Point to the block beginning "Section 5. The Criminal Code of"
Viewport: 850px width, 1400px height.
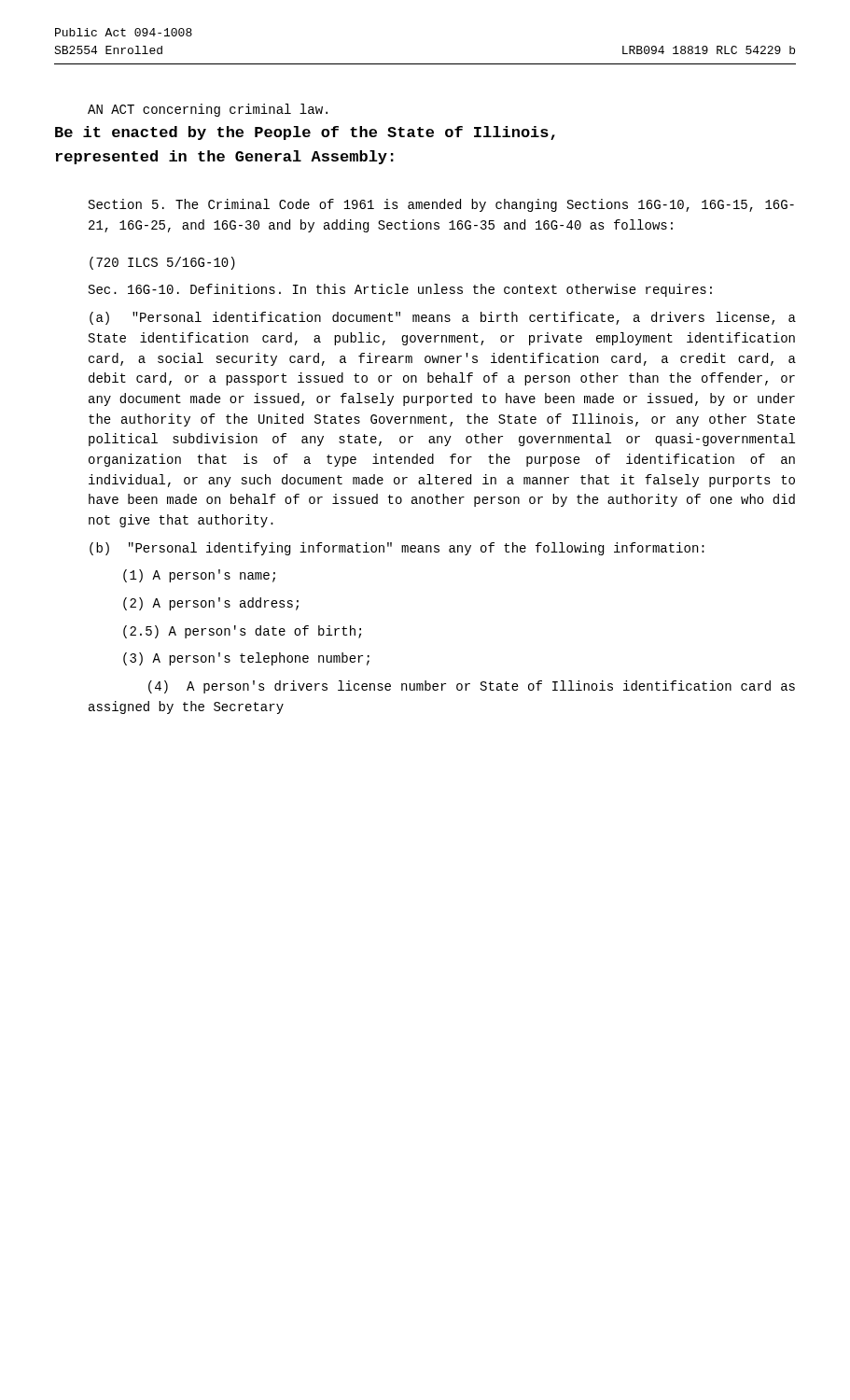[442, 216]
